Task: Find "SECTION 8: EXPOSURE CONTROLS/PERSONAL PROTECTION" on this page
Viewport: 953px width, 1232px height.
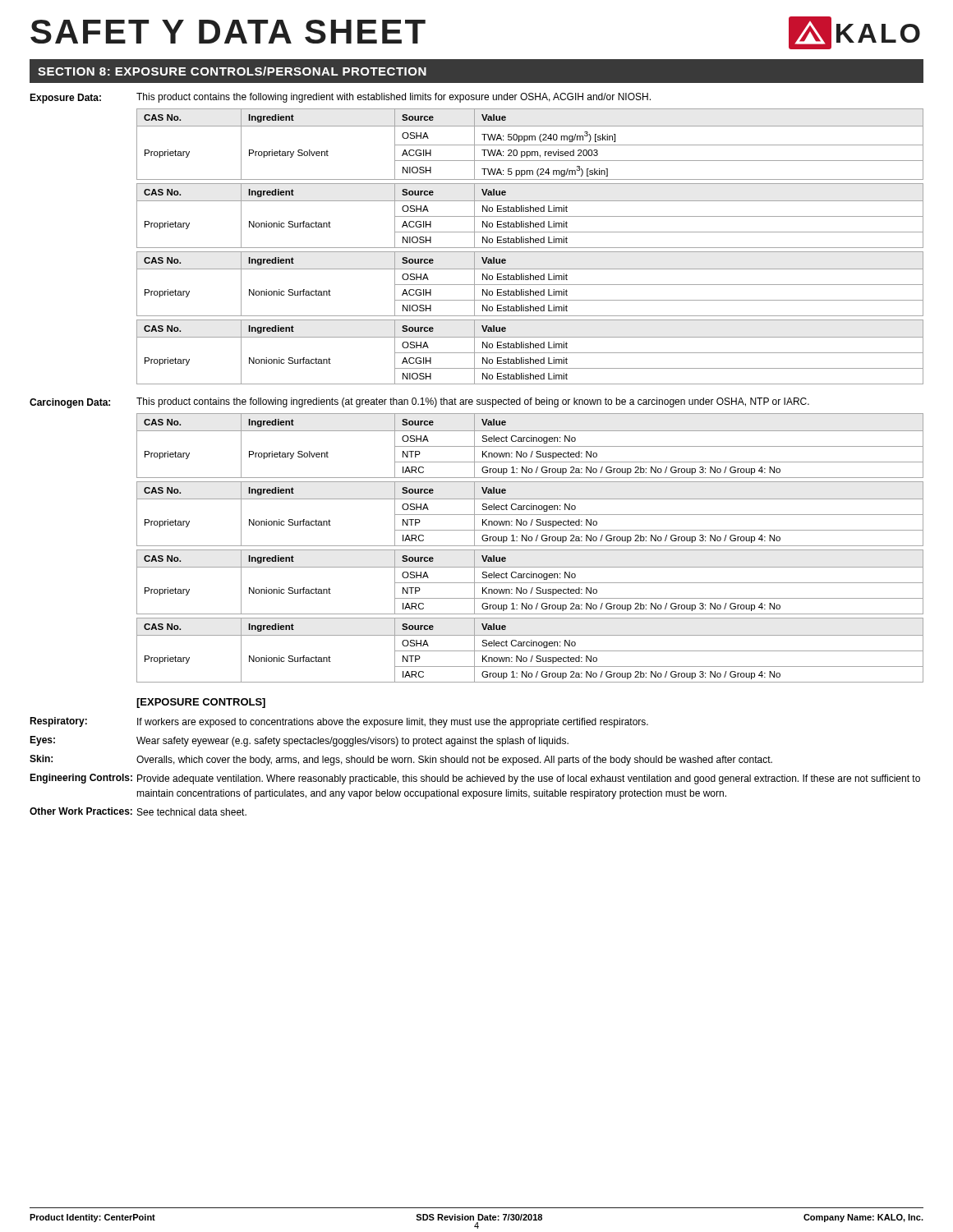Action: tap(232, 71)
